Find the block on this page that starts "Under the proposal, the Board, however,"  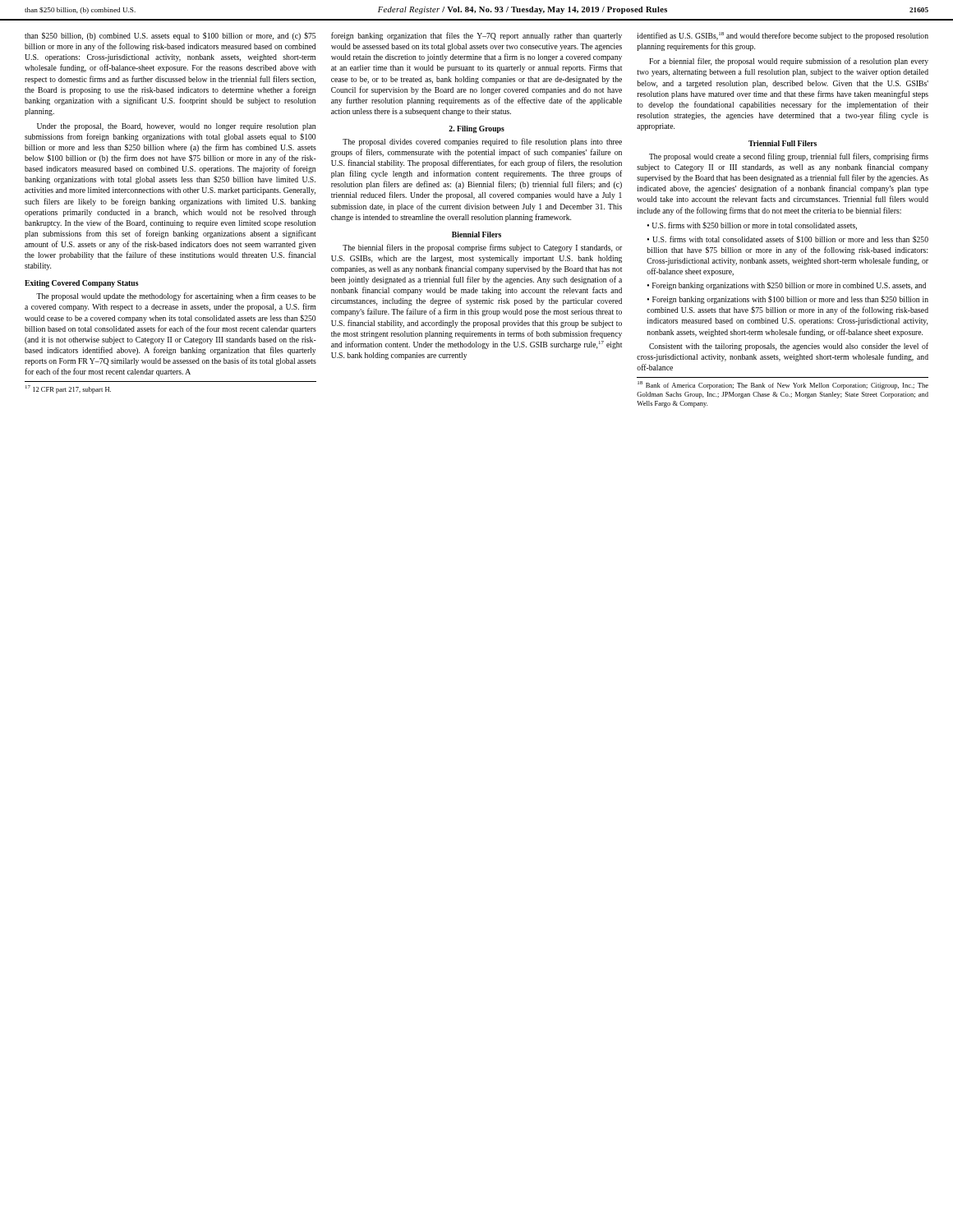coord(170,196)
